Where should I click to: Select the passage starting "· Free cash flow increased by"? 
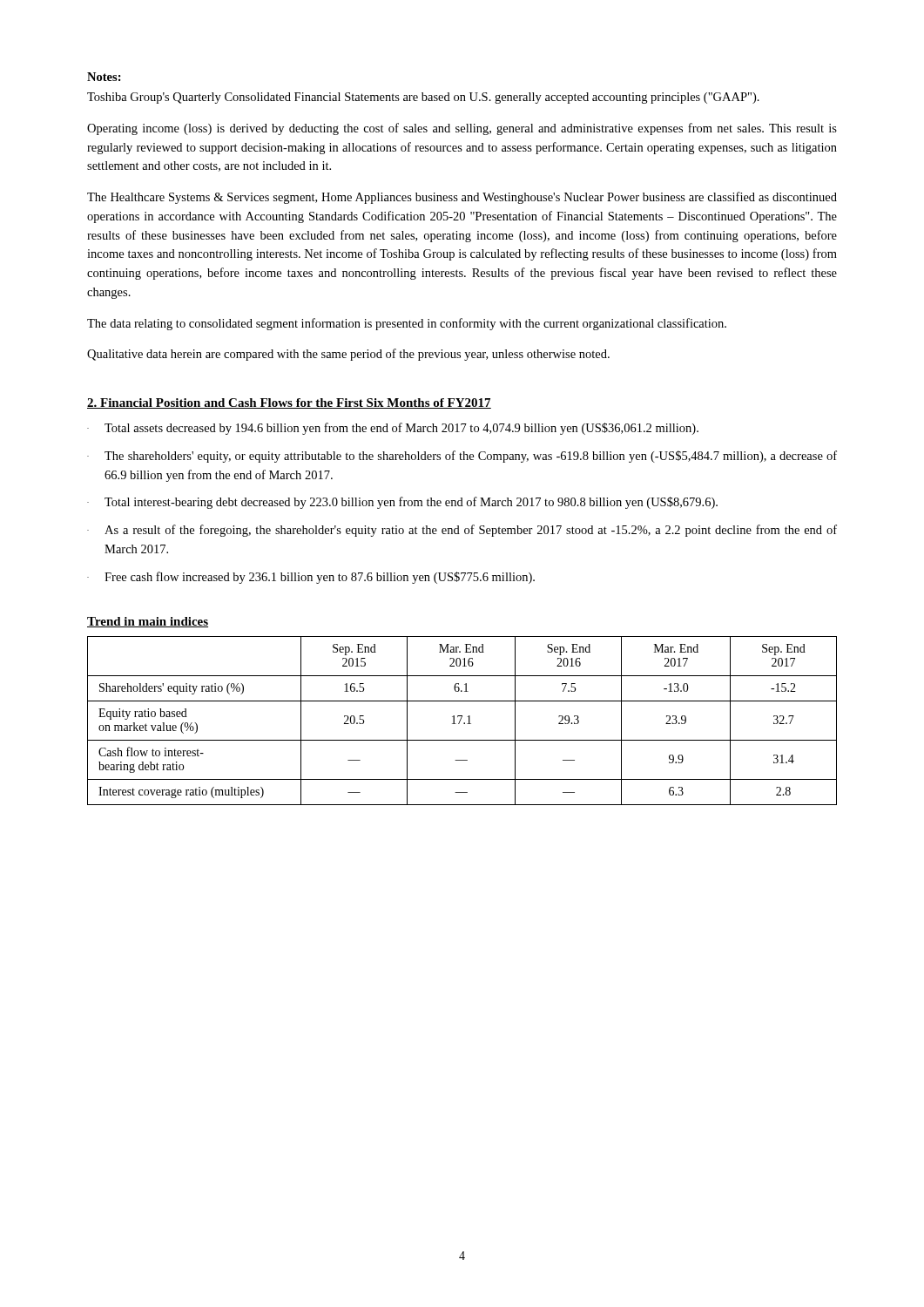[x=462, y=577]
